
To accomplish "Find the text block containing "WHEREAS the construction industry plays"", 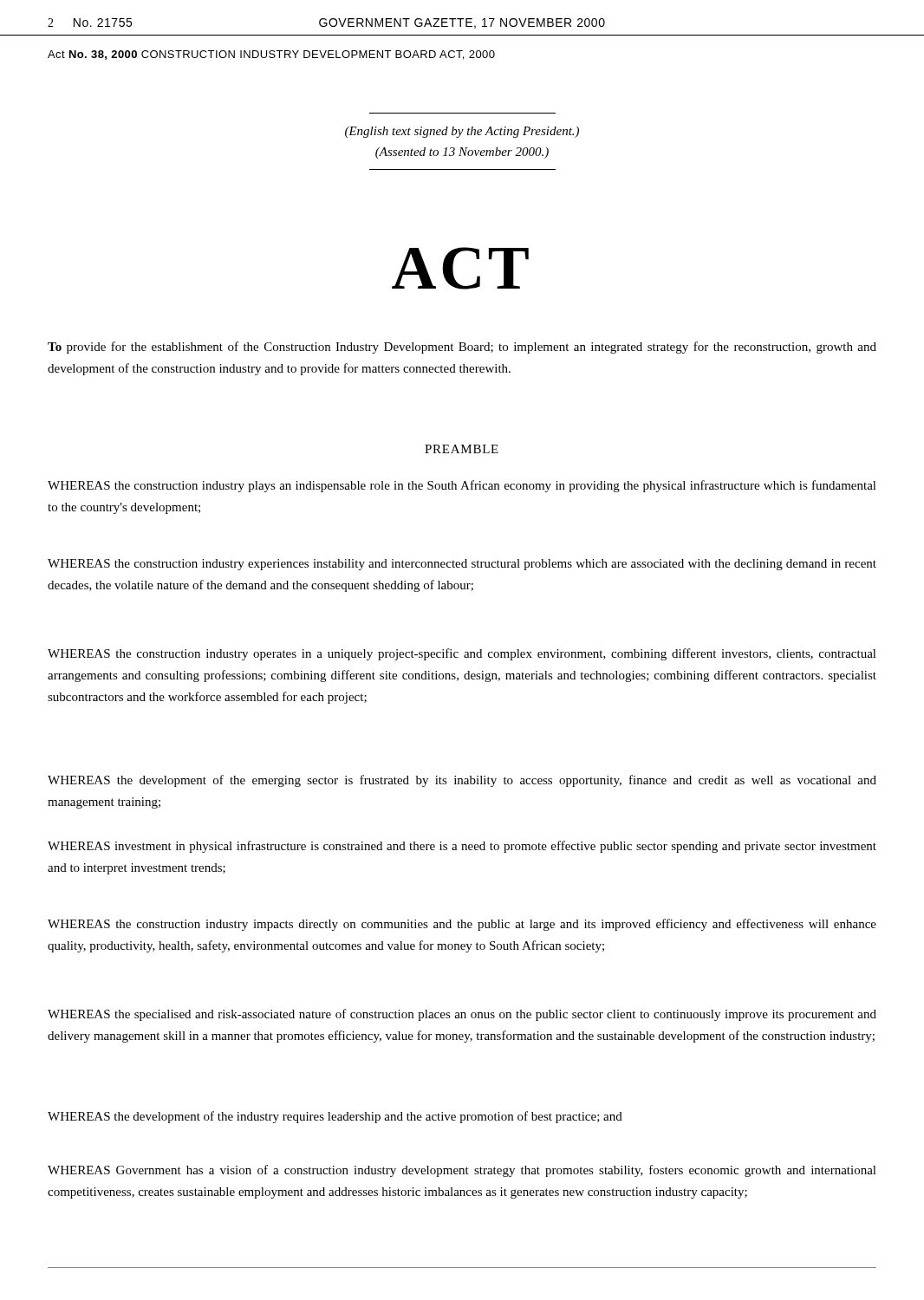I will pyautogui.click(x=462, y=496).
